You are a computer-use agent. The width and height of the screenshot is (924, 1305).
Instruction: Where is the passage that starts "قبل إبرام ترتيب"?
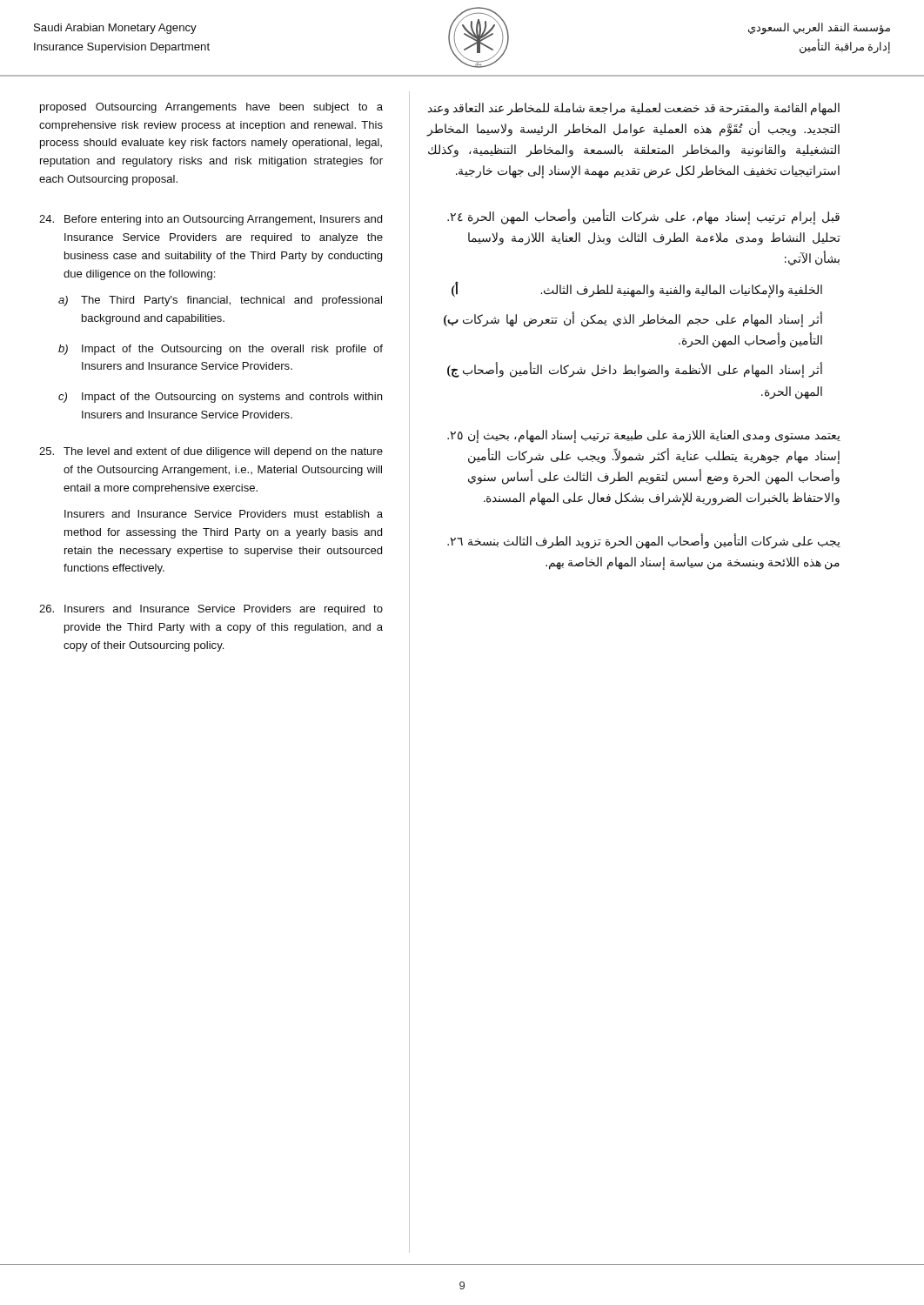[x=634, y=238]
